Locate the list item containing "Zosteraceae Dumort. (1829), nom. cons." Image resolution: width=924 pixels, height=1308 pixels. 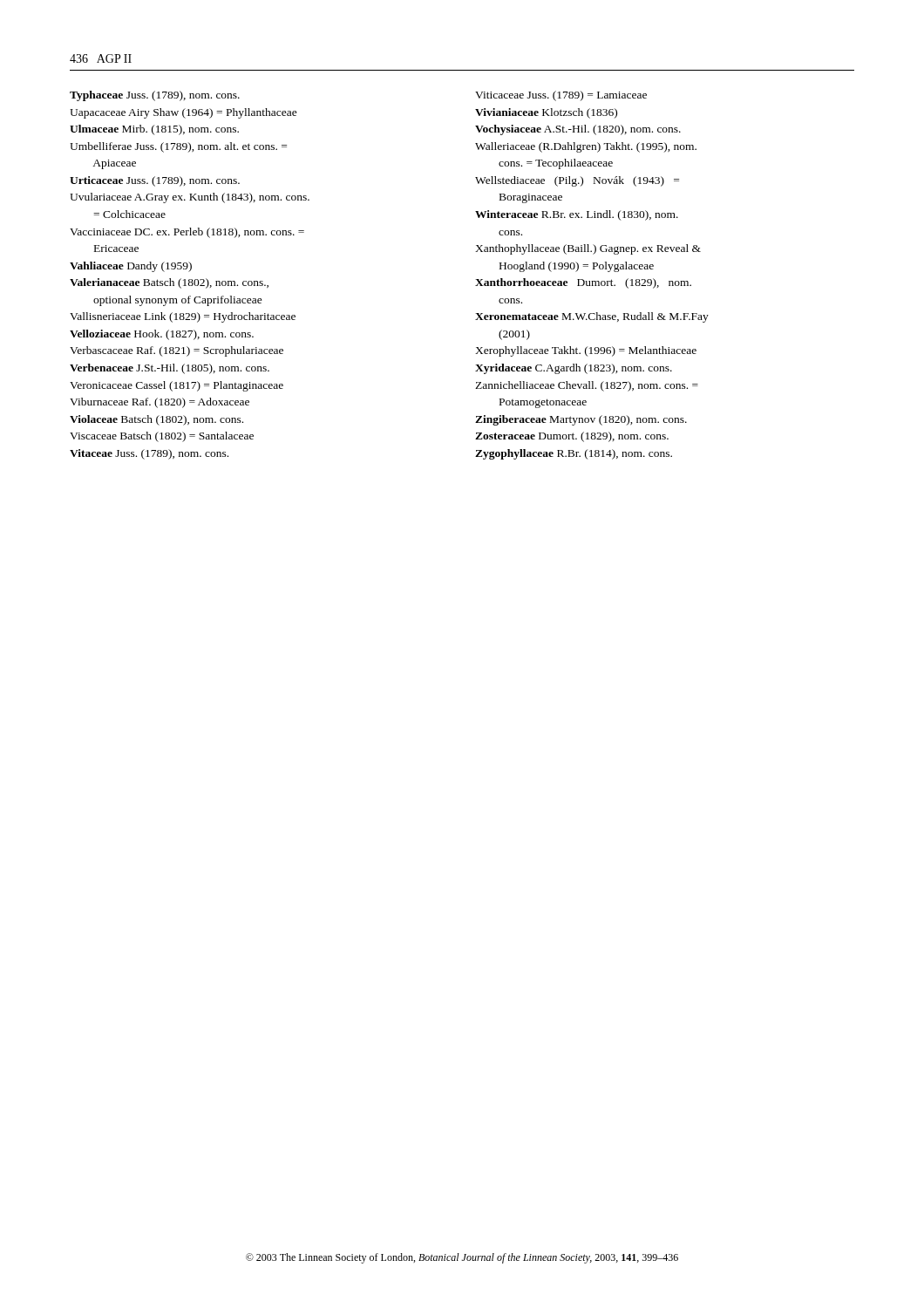click(572, 436)
